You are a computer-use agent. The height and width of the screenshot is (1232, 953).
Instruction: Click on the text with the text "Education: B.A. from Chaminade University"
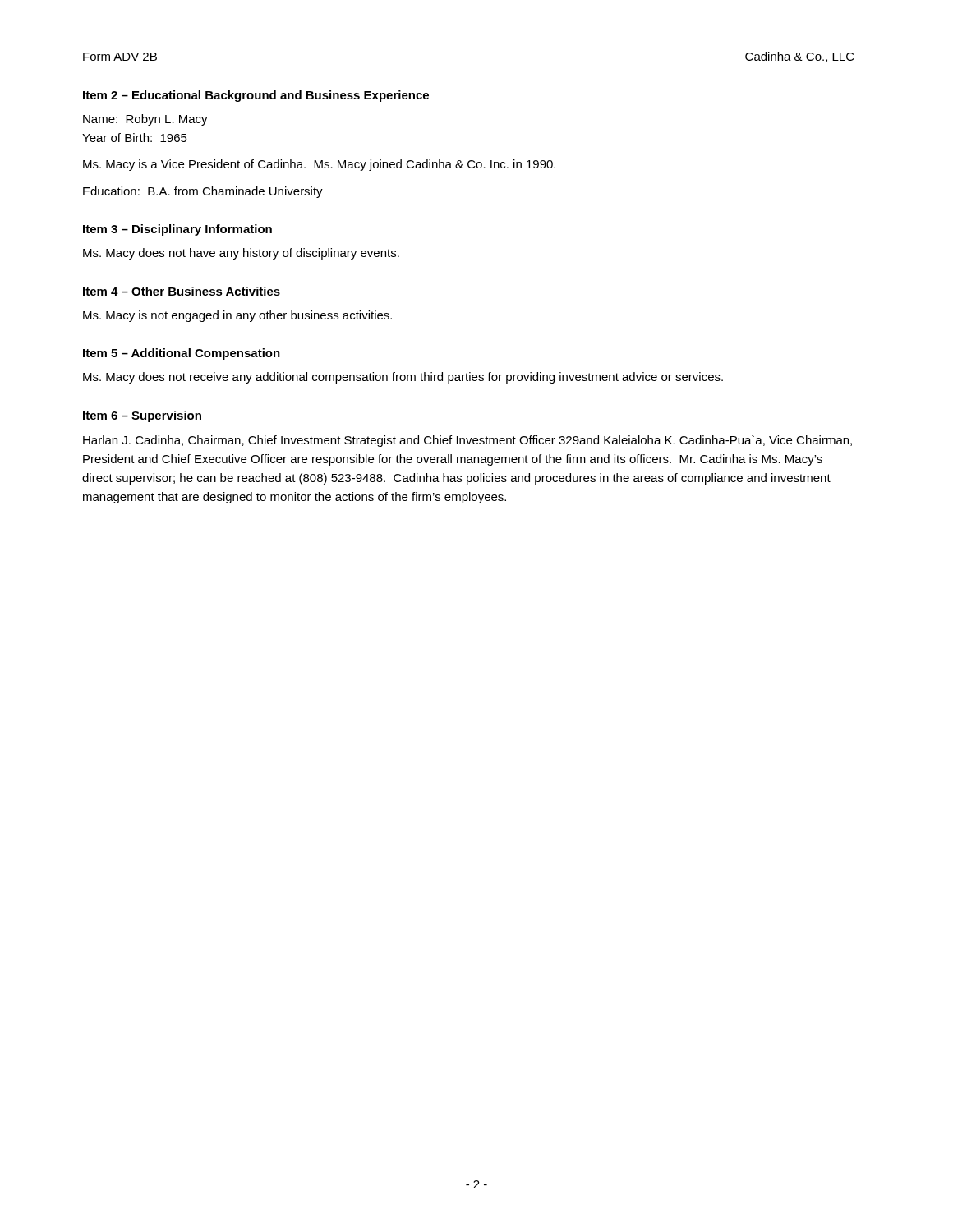(202, 191)
